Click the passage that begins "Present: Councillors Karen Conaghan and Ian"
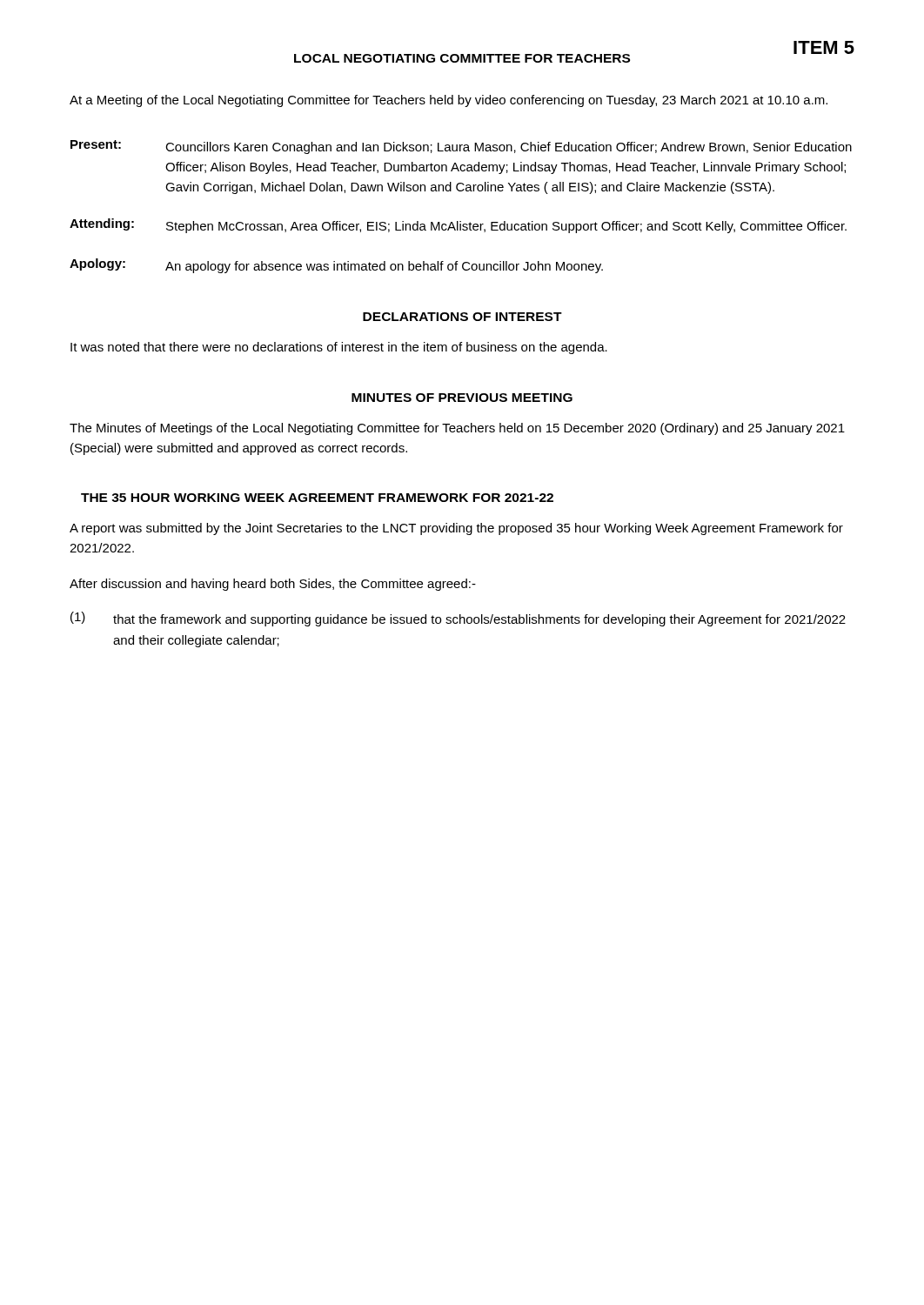 point(462,166)
